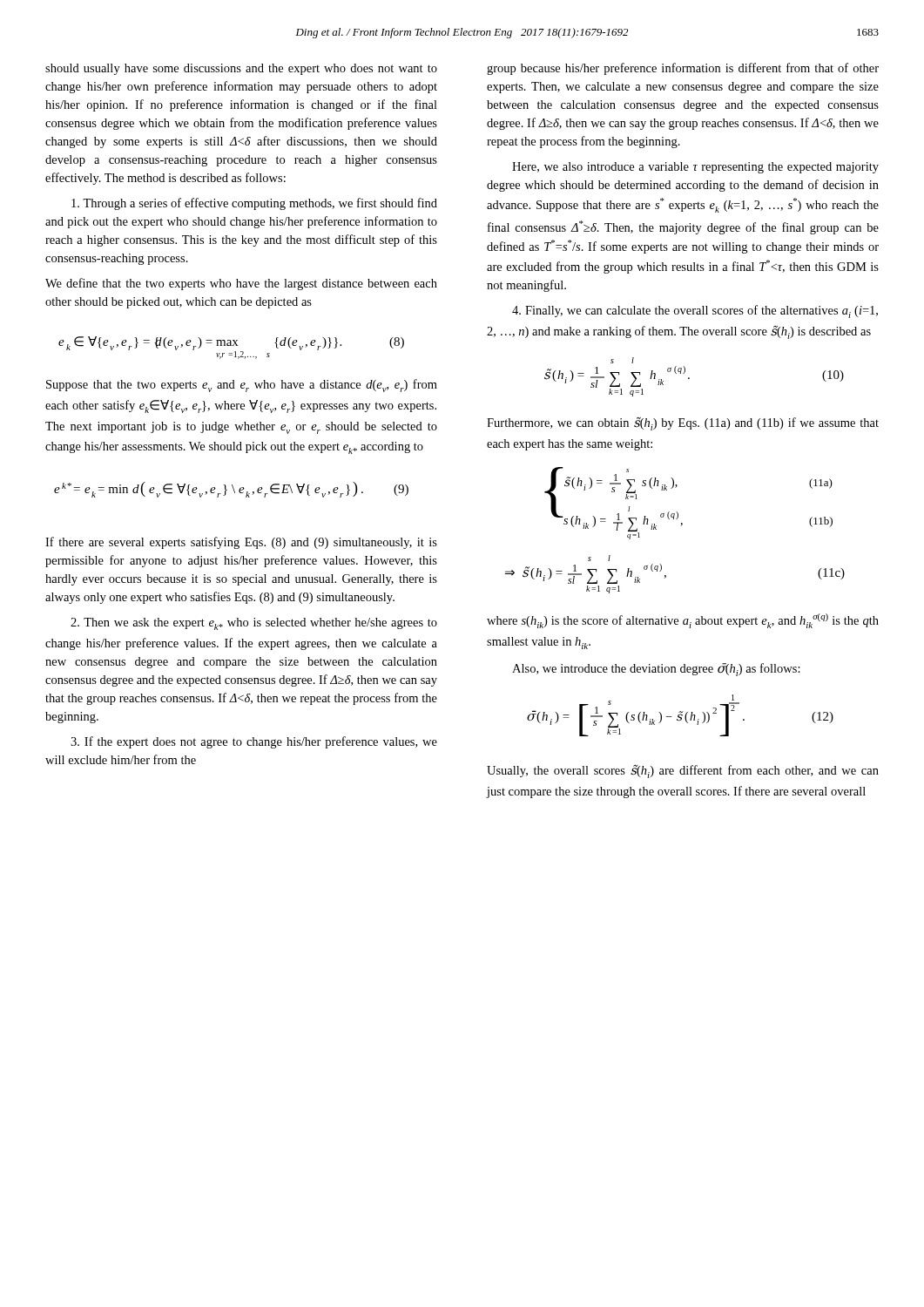Click the passage that begins "3. If the expert does not agree to"
This screenshot has height=1307, width=924.
click(x=241, y=751)
